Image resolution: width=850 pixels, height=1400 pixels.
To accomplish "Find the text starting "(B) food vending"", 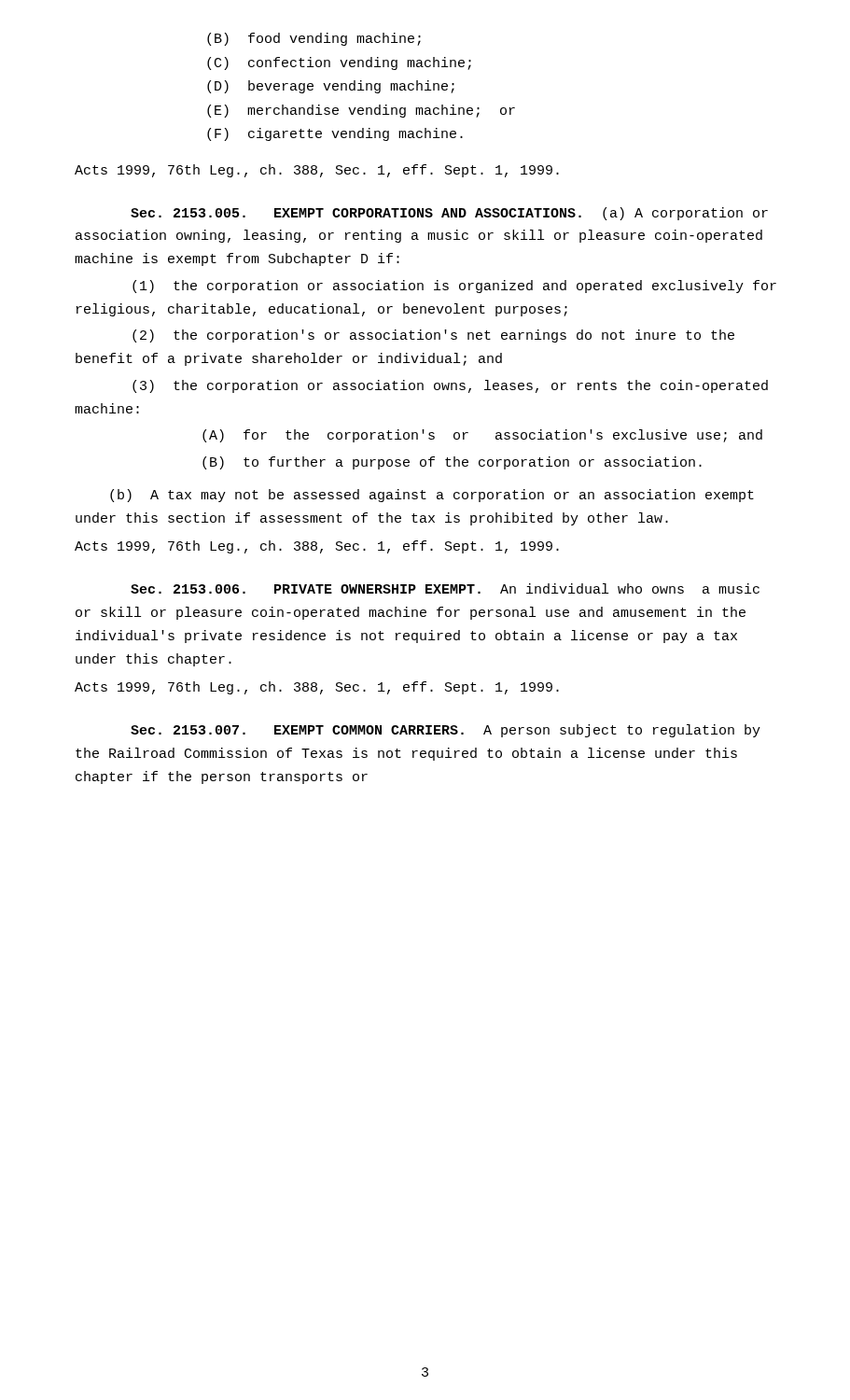I will tap(314, 39).
